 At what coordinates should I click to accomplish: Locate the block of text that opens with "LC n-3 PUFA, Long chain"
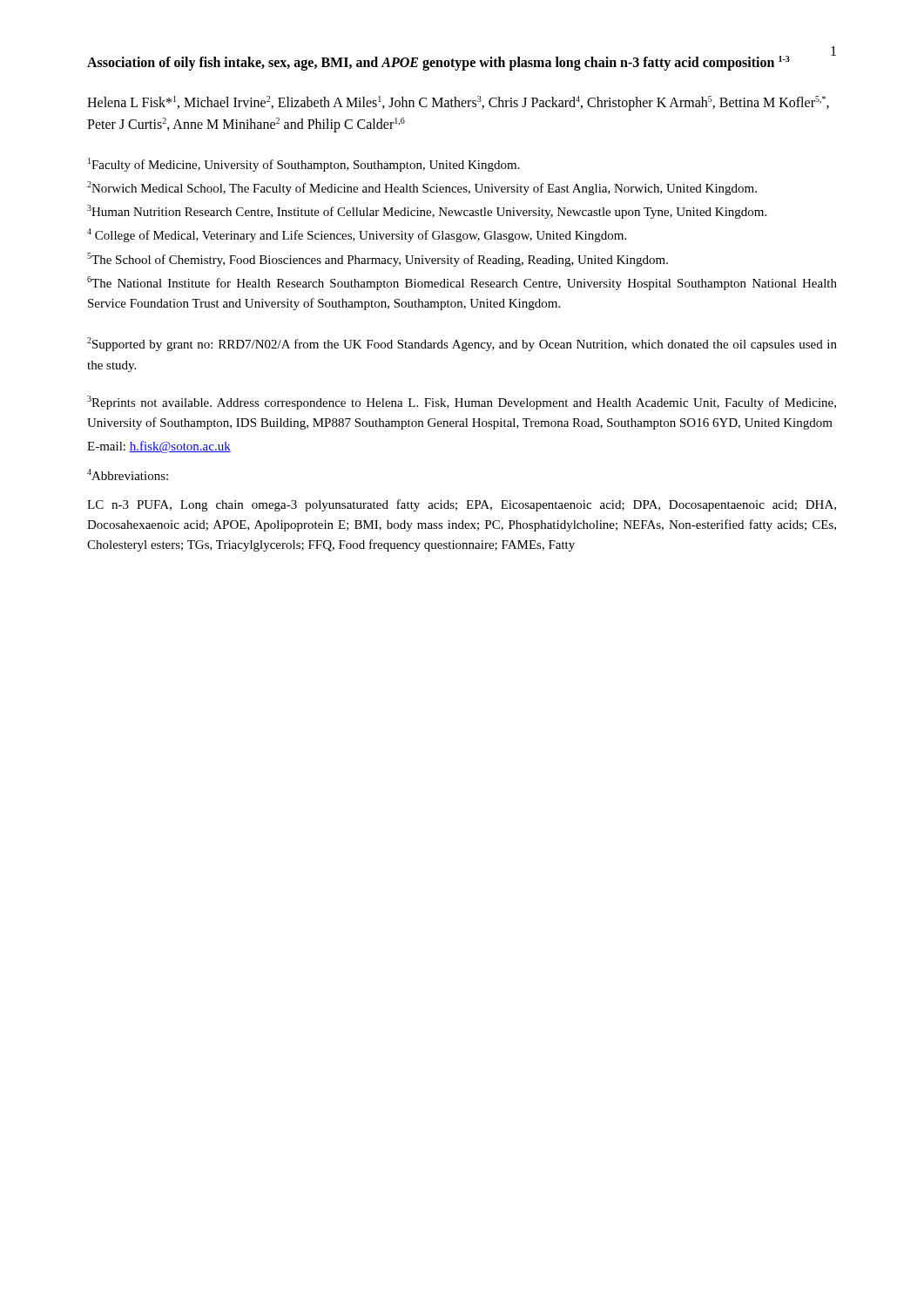pyautogui.click(x=462, y=525)
